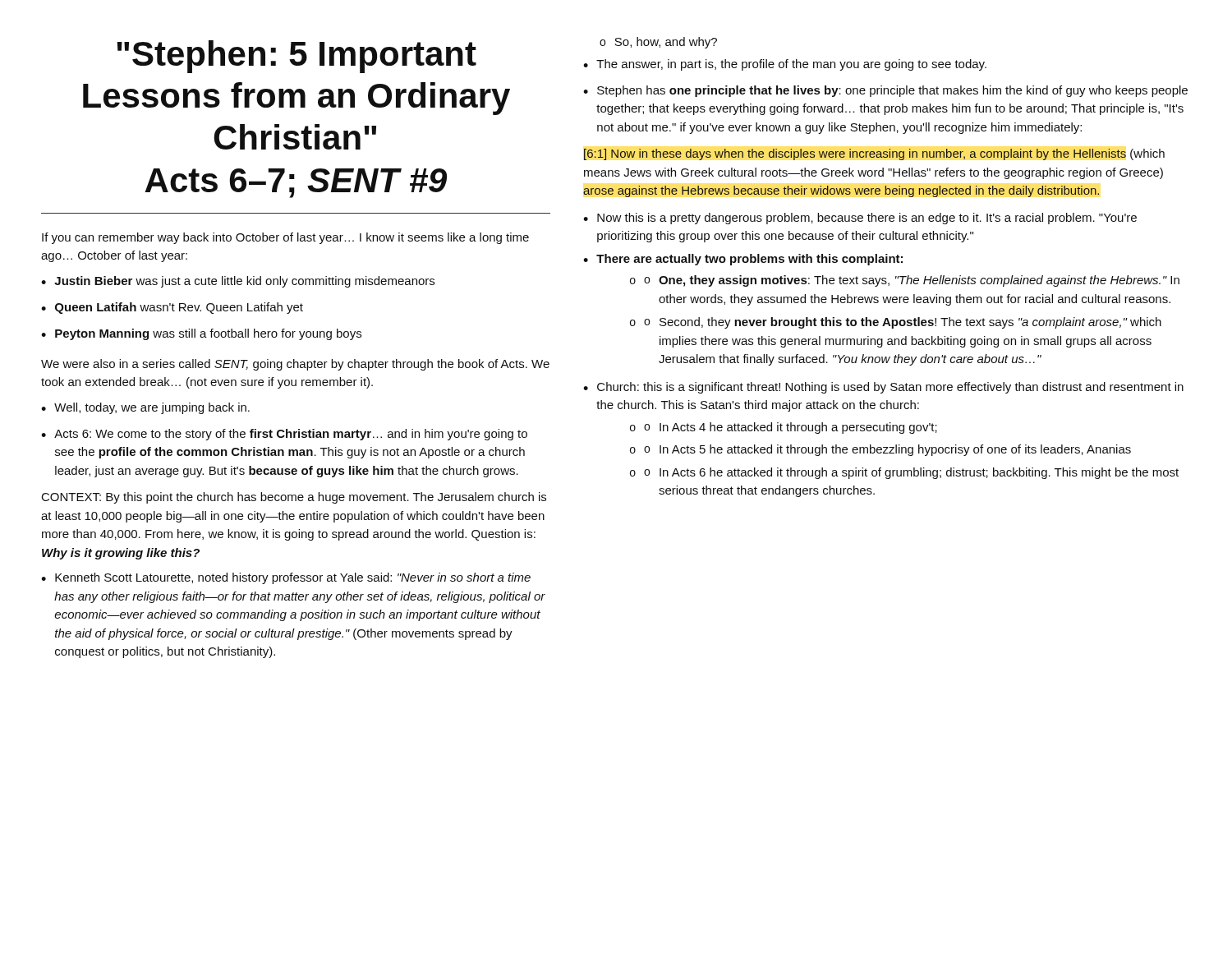Locate the block of text that opens with "oIn Acts 4 he attacked it"

click(791, 427)
